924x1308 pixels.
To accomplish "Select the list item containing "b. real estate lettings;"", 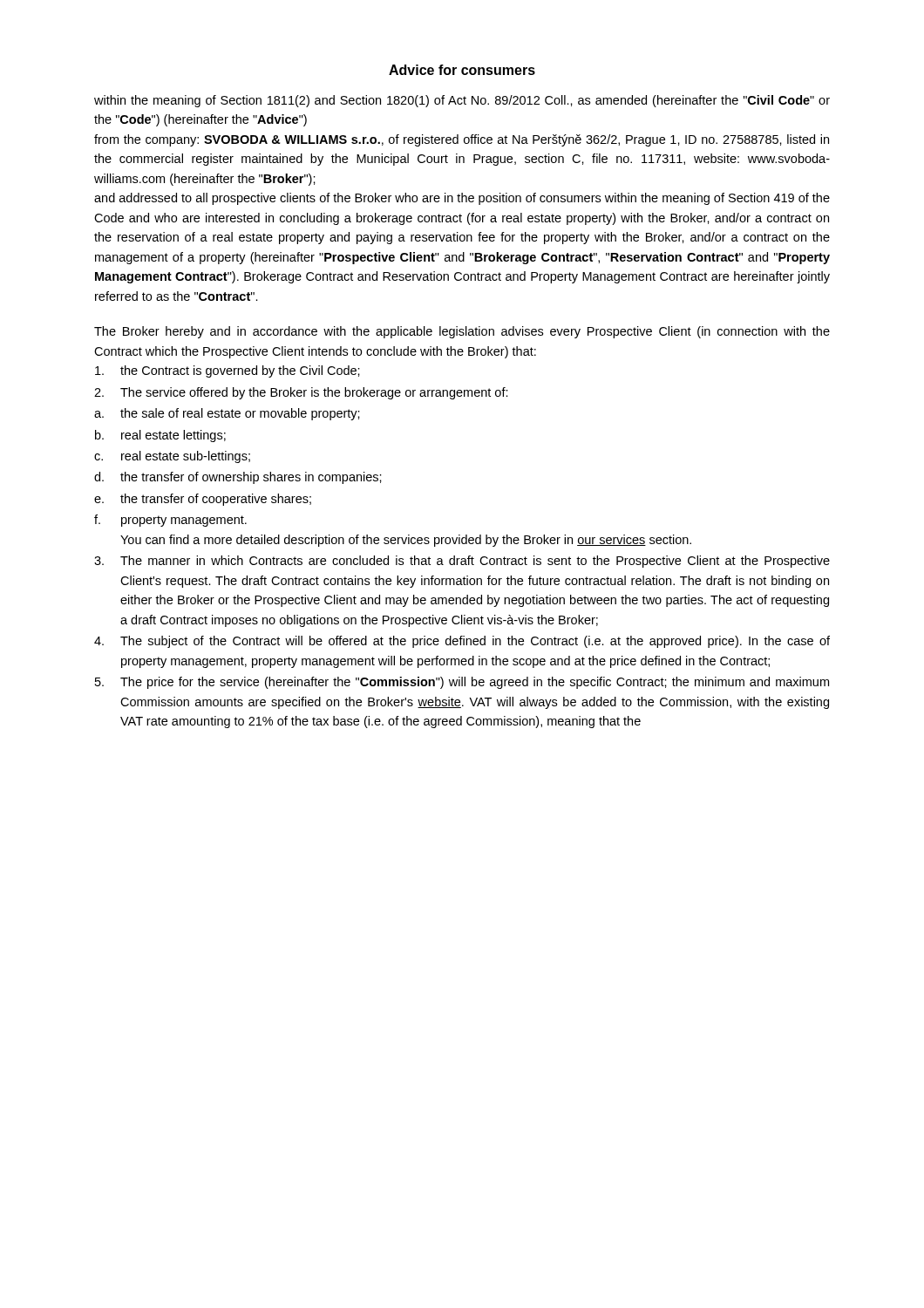I will (x=160, y=436).
